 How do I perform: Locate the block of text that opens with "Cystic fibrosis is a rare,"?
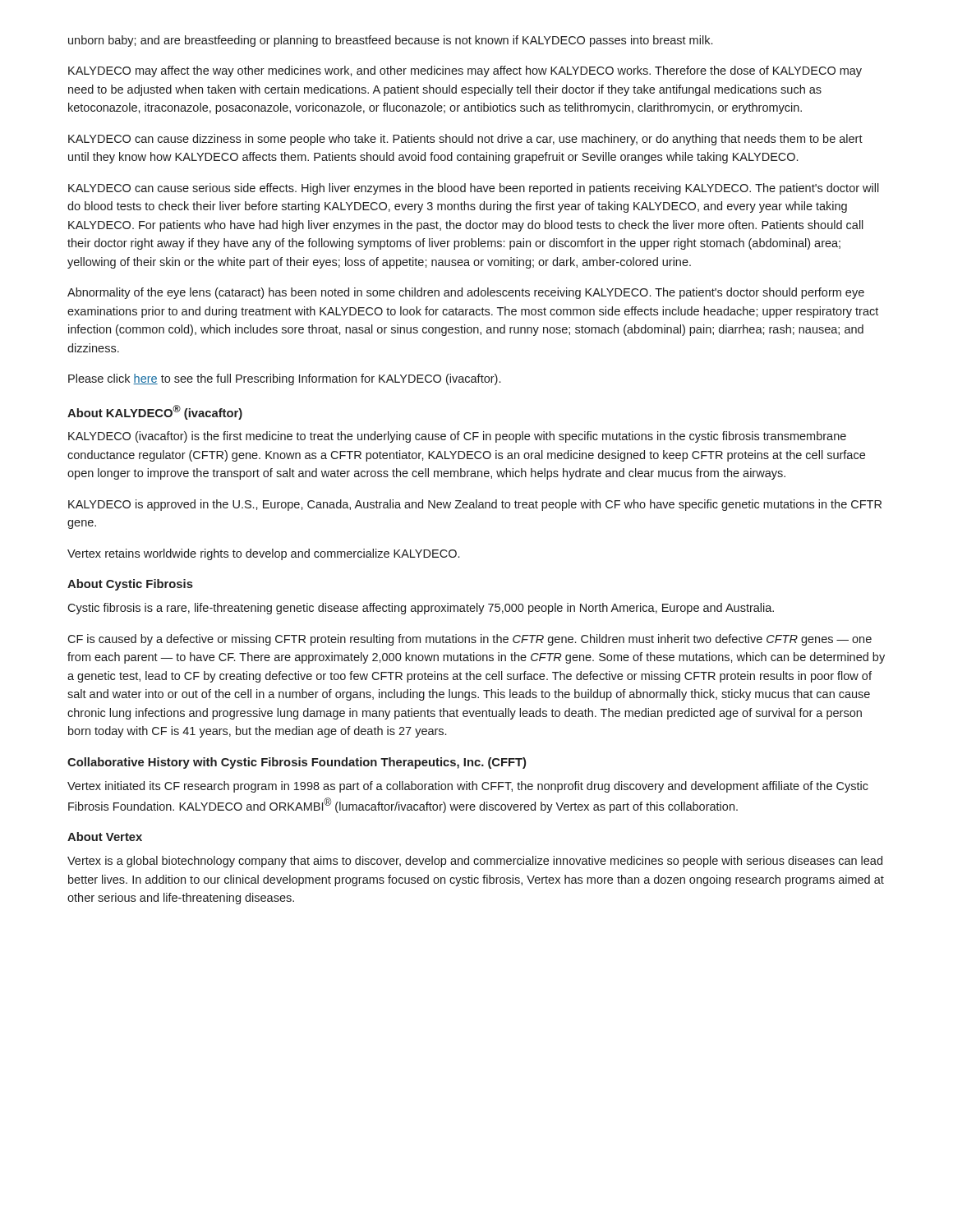coord(476,608)
